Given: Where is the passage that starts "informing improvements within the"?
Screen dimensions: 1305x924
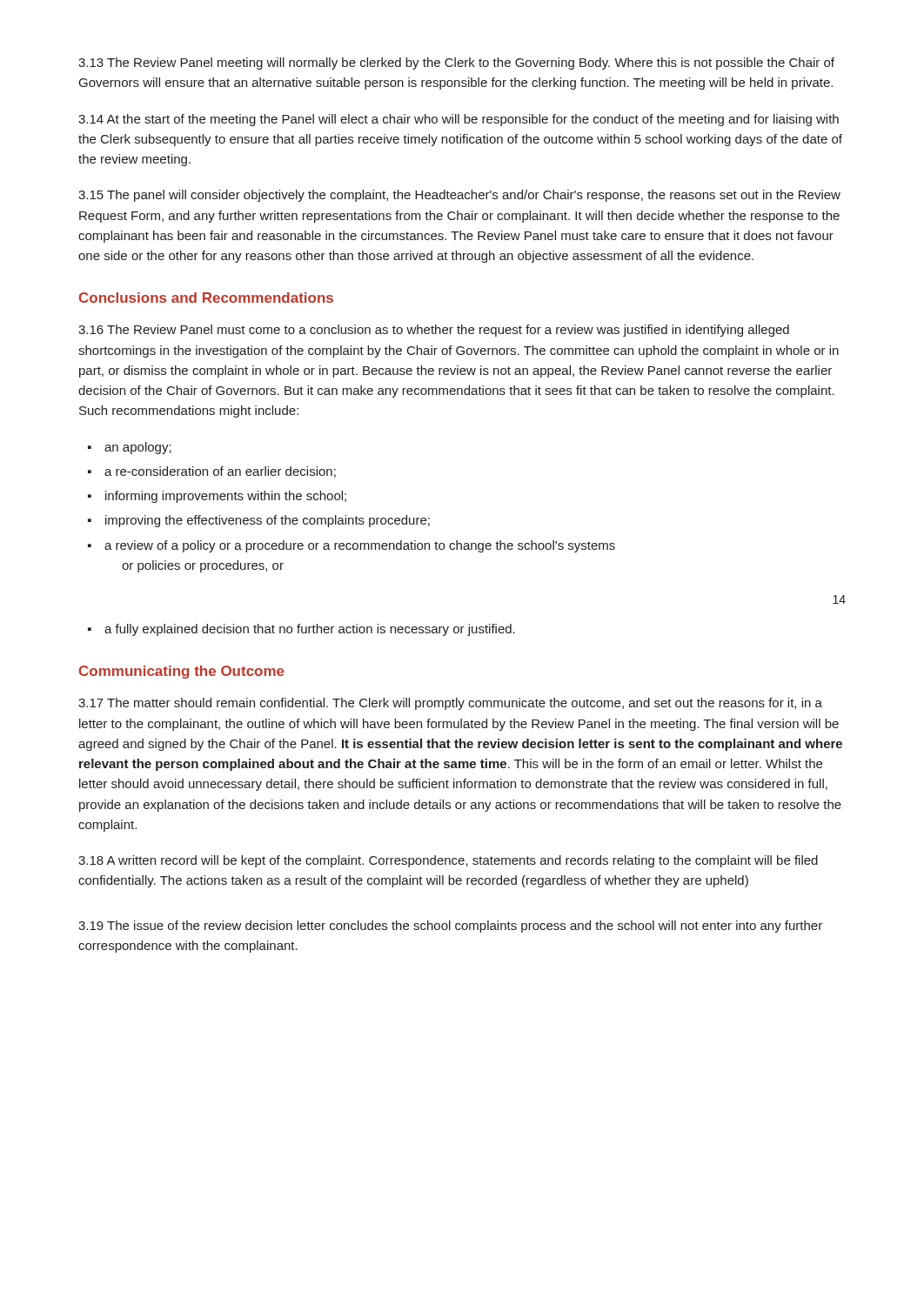Looking at the screenshot, I should (x=226, y=495).
